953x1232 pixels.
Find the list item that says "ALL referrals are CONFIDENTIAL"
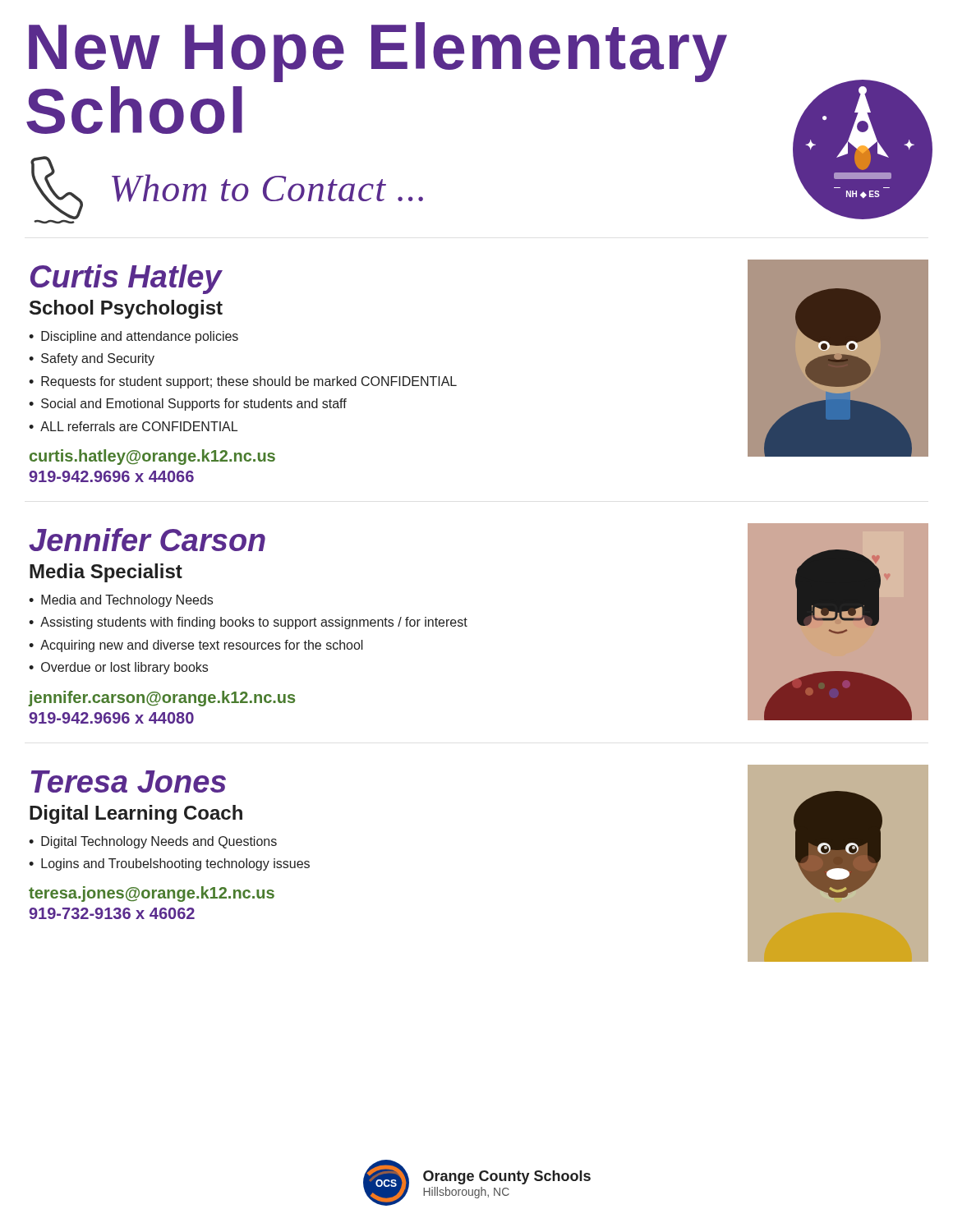[x=139, y=426]
